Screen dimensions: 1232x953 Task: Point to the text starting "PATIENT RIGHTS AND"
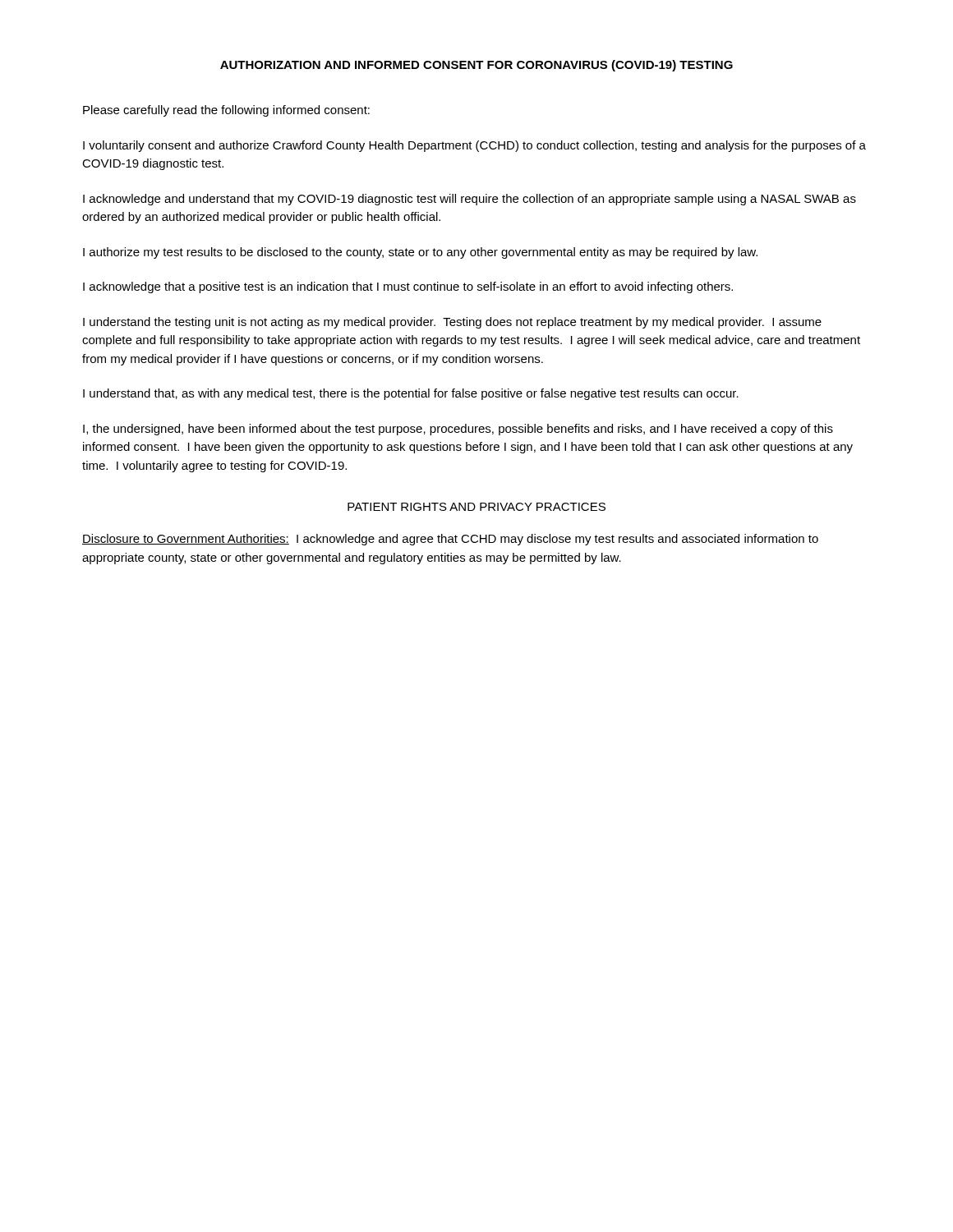(x=476, y=506)
